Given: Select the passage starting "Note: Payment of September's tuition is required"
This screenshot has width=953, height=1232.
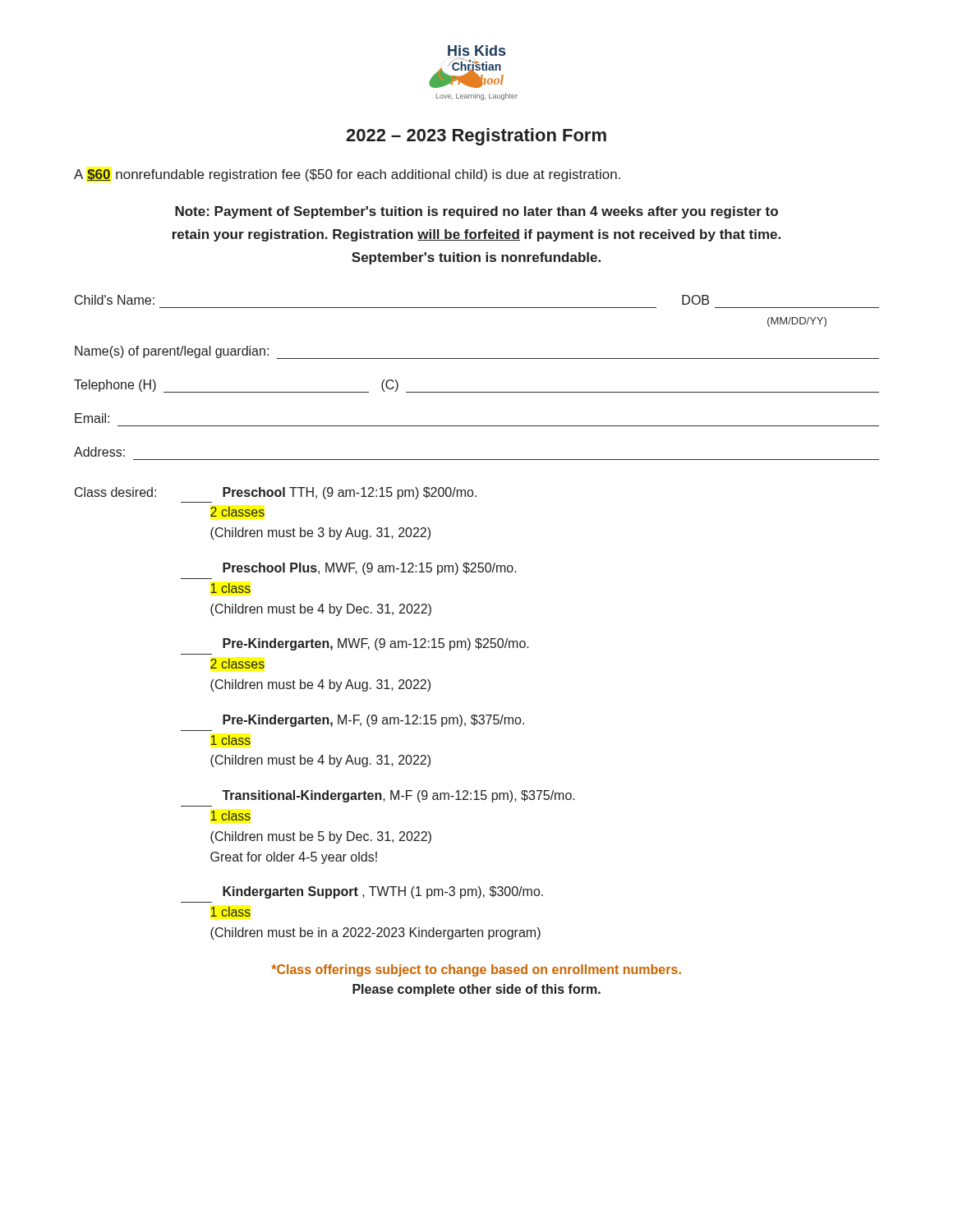Looking at the screenshot, I should click(476, 234).
